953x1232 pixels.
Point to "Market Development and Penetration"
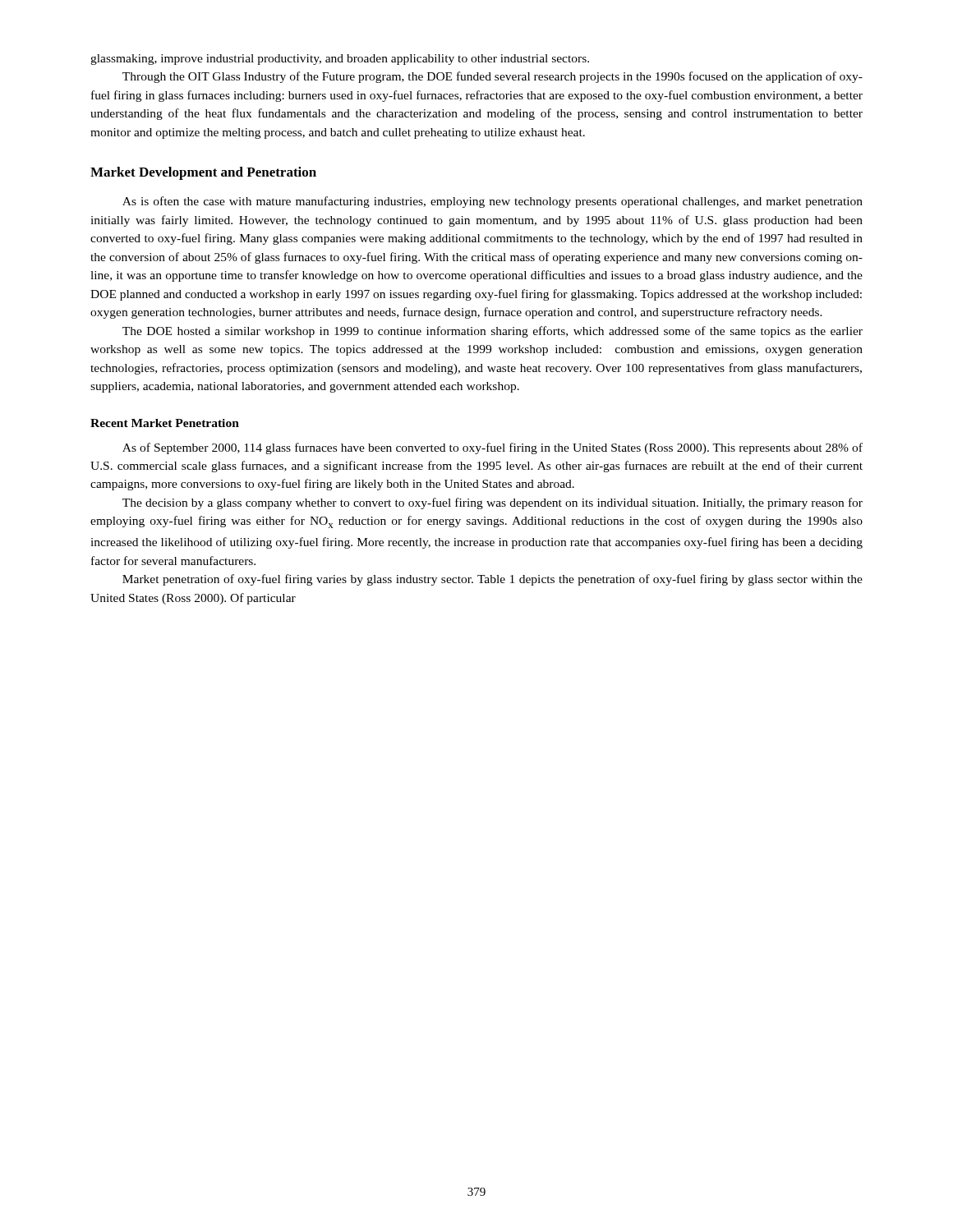(x=203, y=172)
